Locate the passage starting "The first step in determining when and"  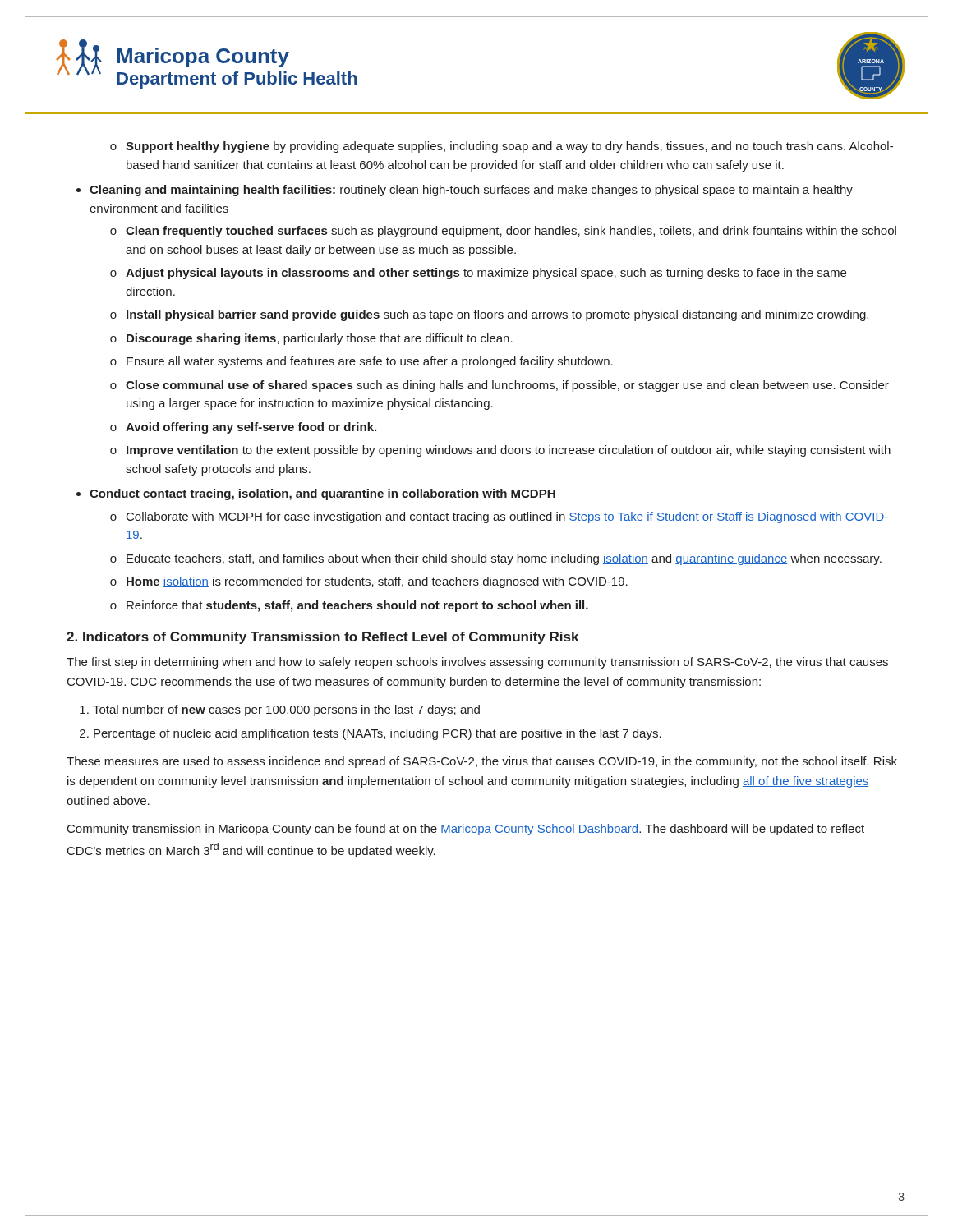coord(478,671)
